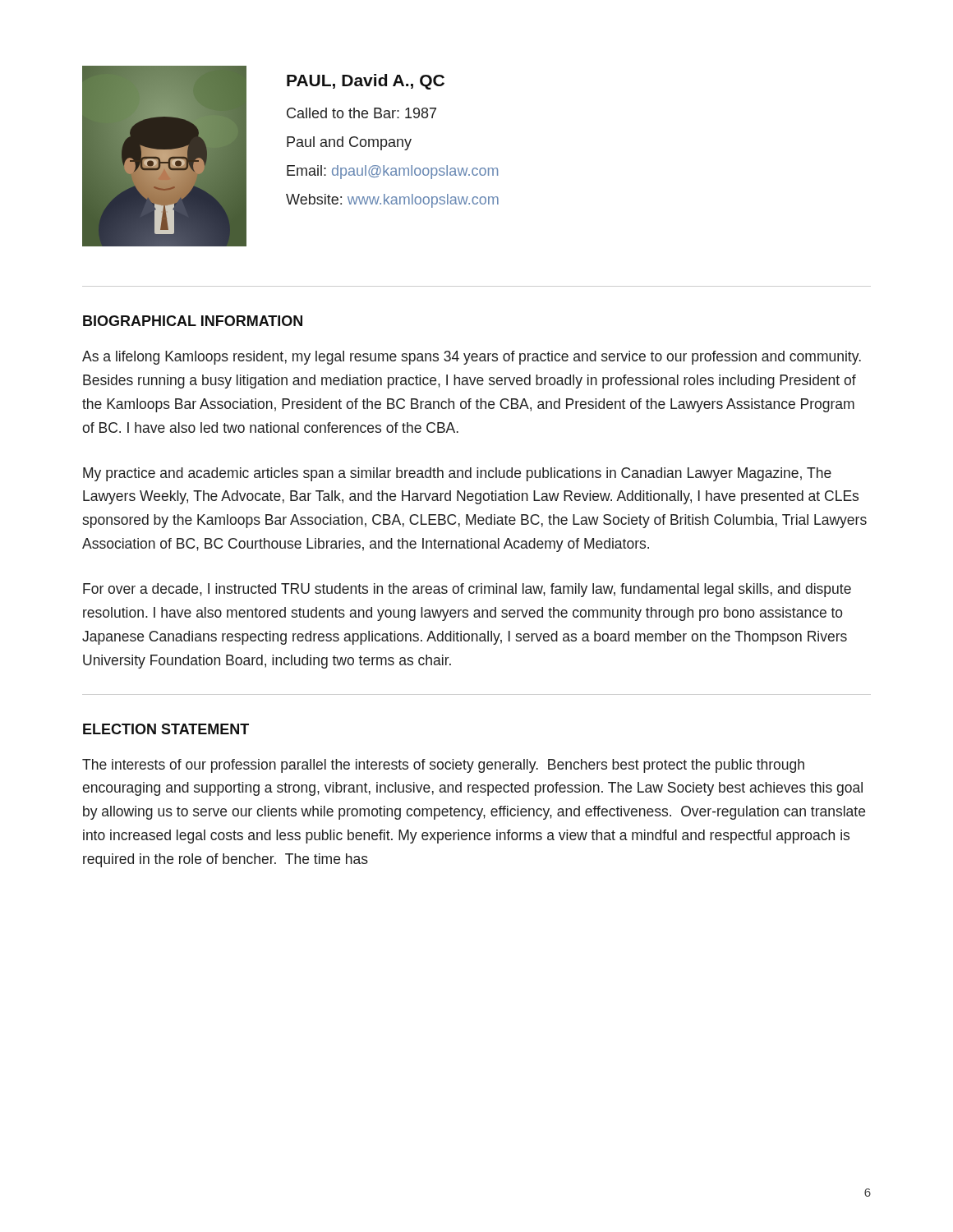Image resolution: width=953 pixels, height=1232 pixels.
Task: Click on the text block starting "The interests of our"
Action: pyautogui.click(x=474, y=812)
